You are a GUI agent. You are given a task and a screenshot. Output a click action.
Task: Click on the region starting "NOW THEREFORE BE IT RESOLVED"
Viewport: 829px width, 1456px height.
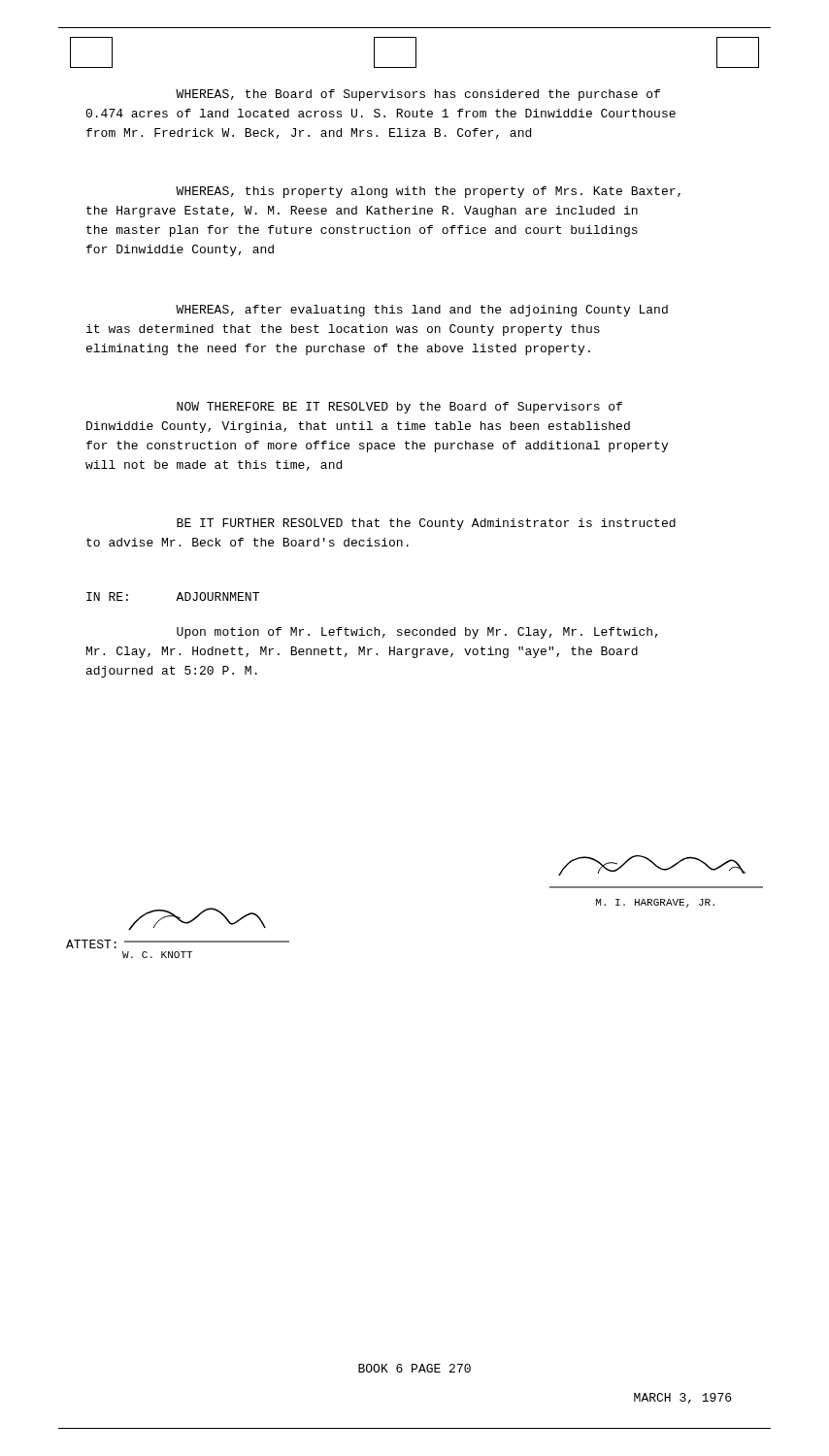coord(377,437)
